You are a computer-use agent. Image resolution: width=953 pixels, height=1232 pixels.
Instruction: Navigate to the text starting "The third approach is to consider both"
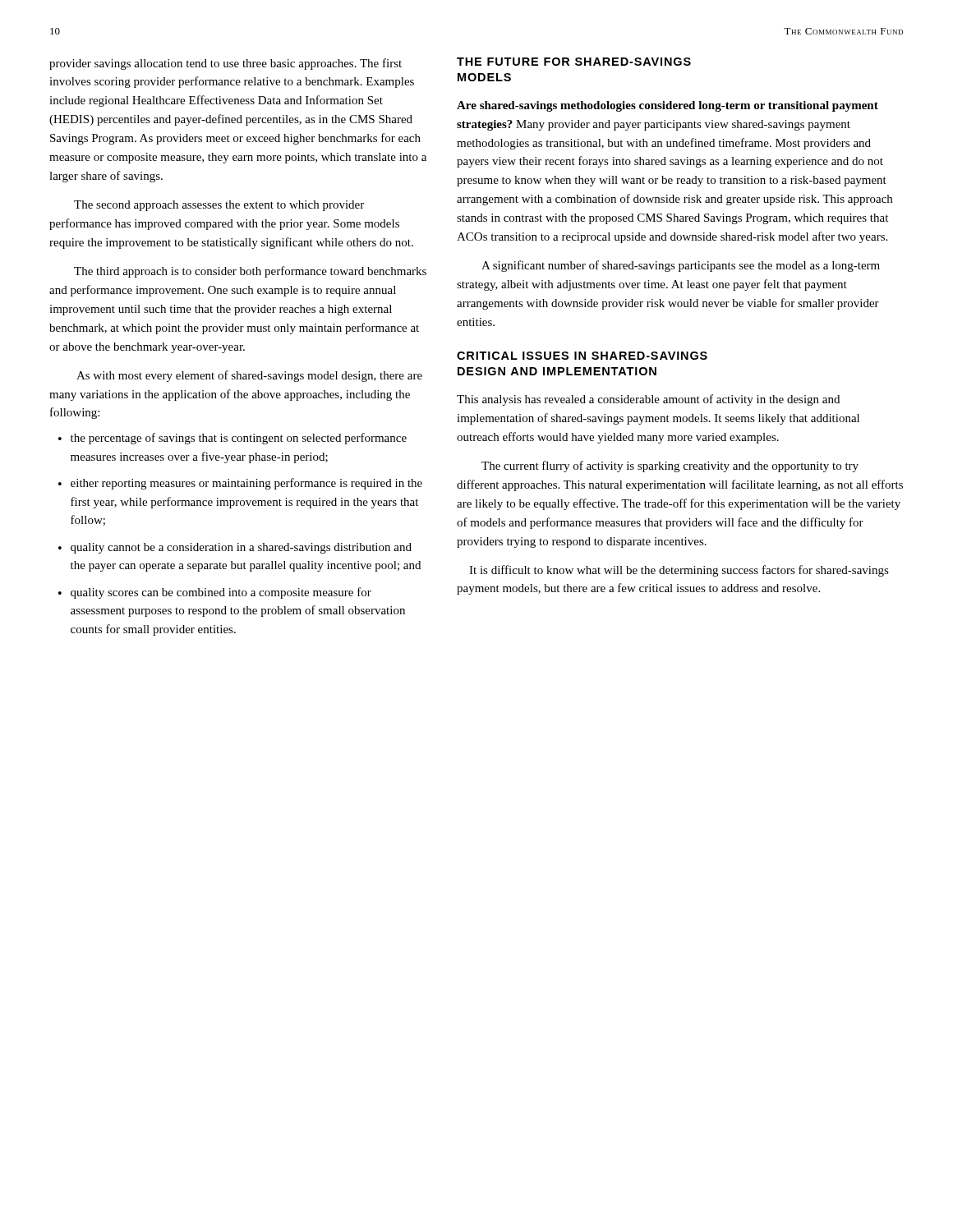pos(238,309)
